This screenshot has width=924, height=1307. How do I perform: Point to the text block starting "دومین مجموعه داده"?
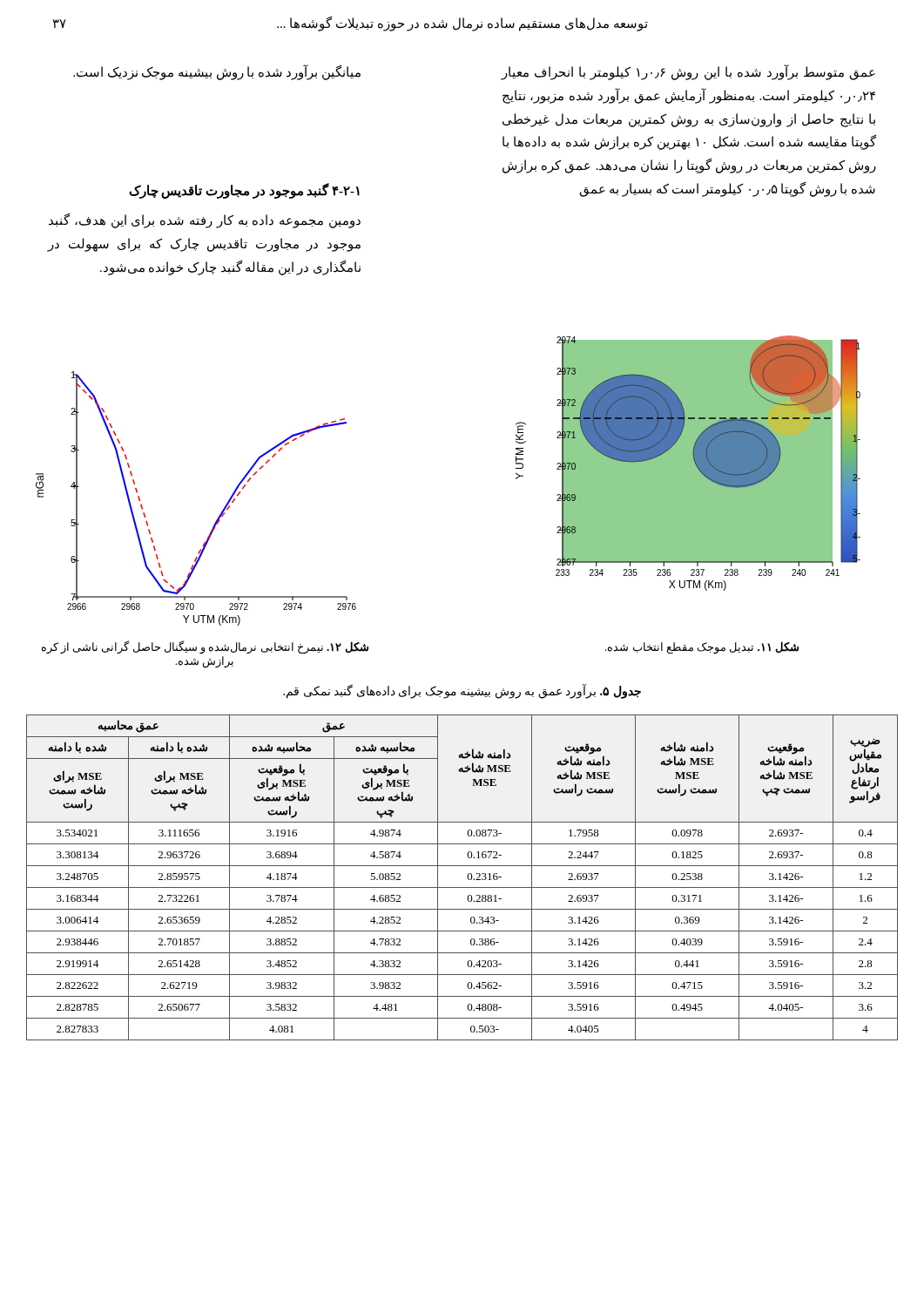point(205,244)
